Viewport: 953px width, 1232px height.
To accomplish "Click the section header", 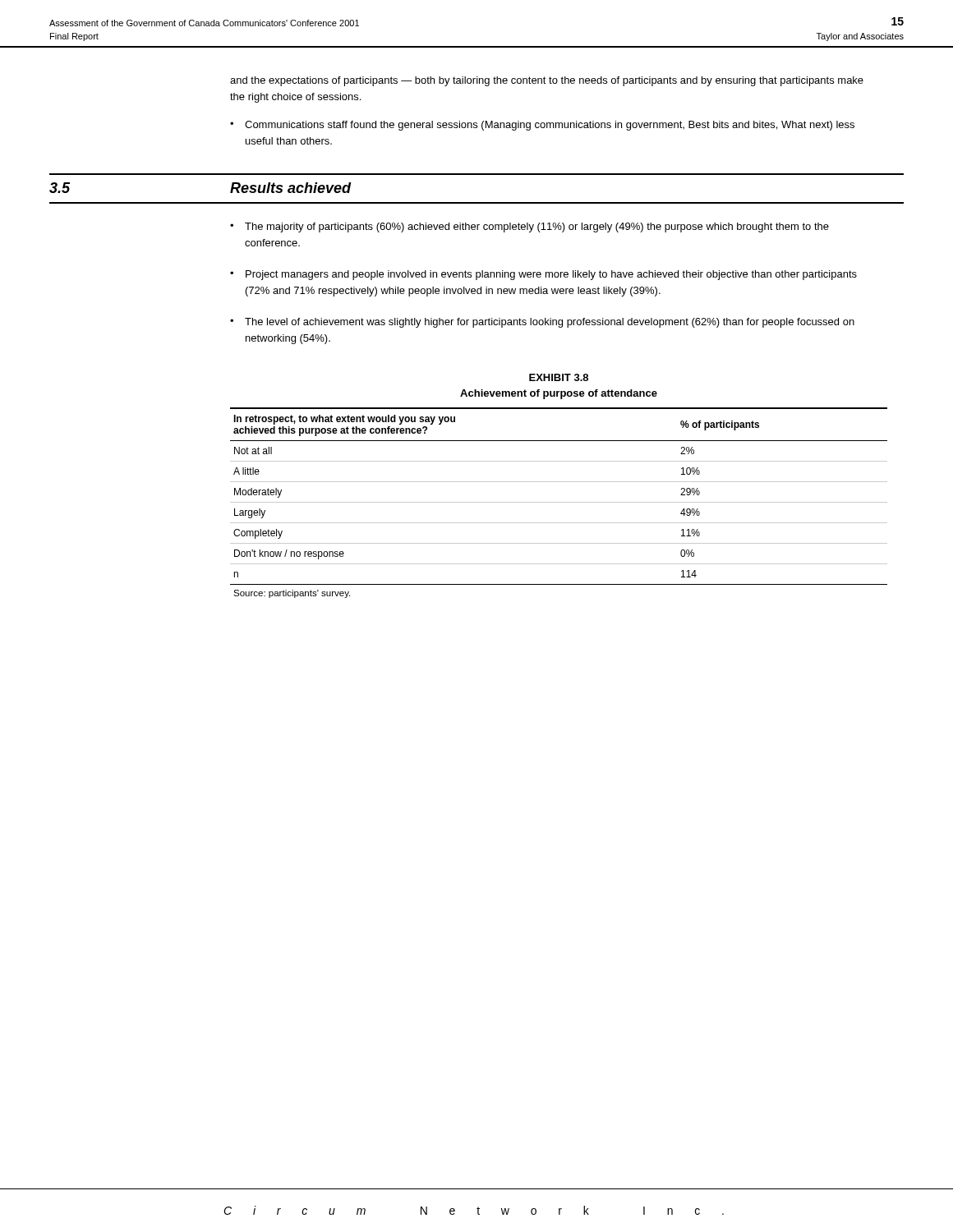I will click(x=200, y=188).
